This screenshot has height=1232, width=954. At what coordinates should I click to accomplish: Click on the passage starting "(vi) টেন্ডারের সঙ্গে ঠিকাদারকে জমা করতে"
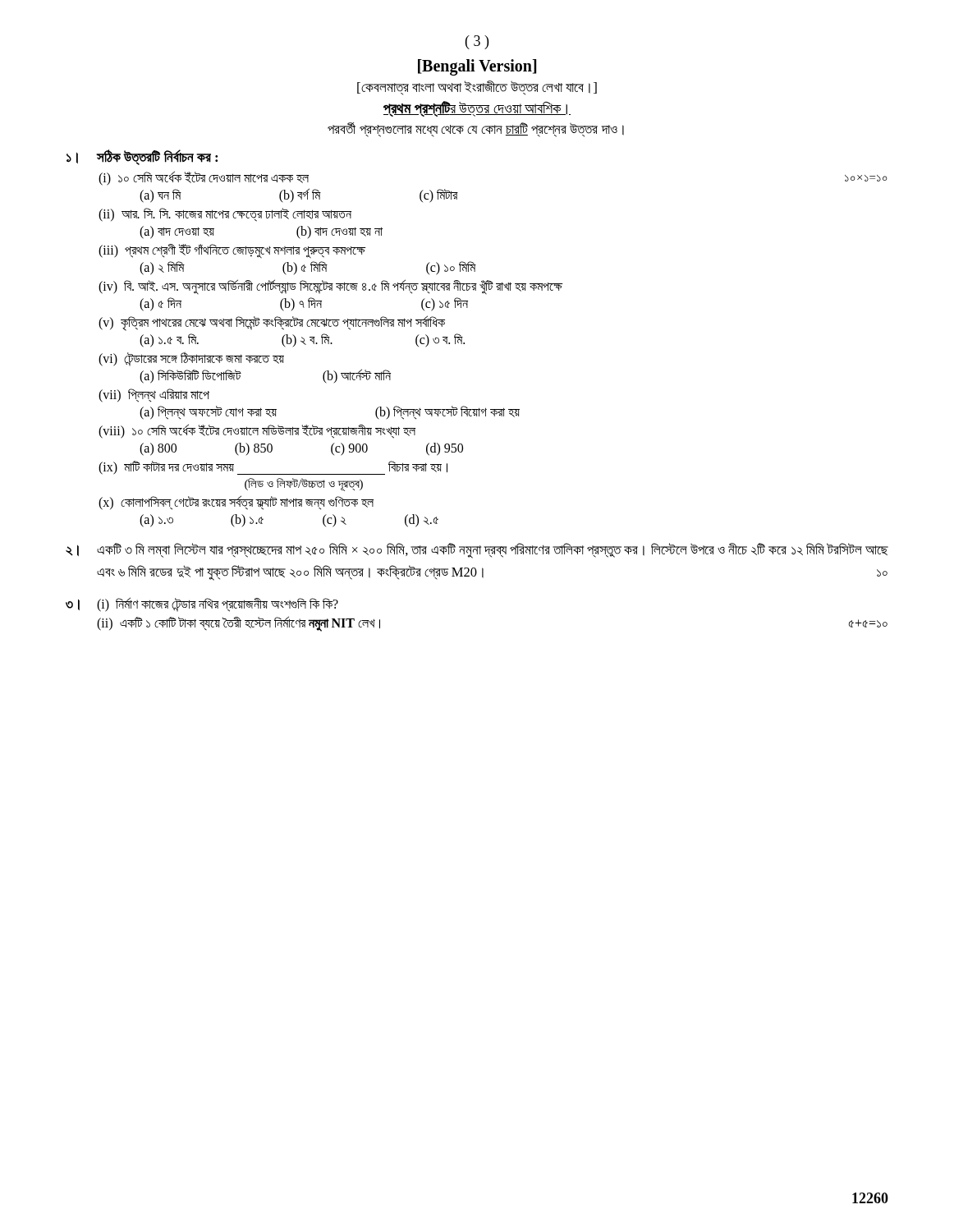(x=191, y=359)
